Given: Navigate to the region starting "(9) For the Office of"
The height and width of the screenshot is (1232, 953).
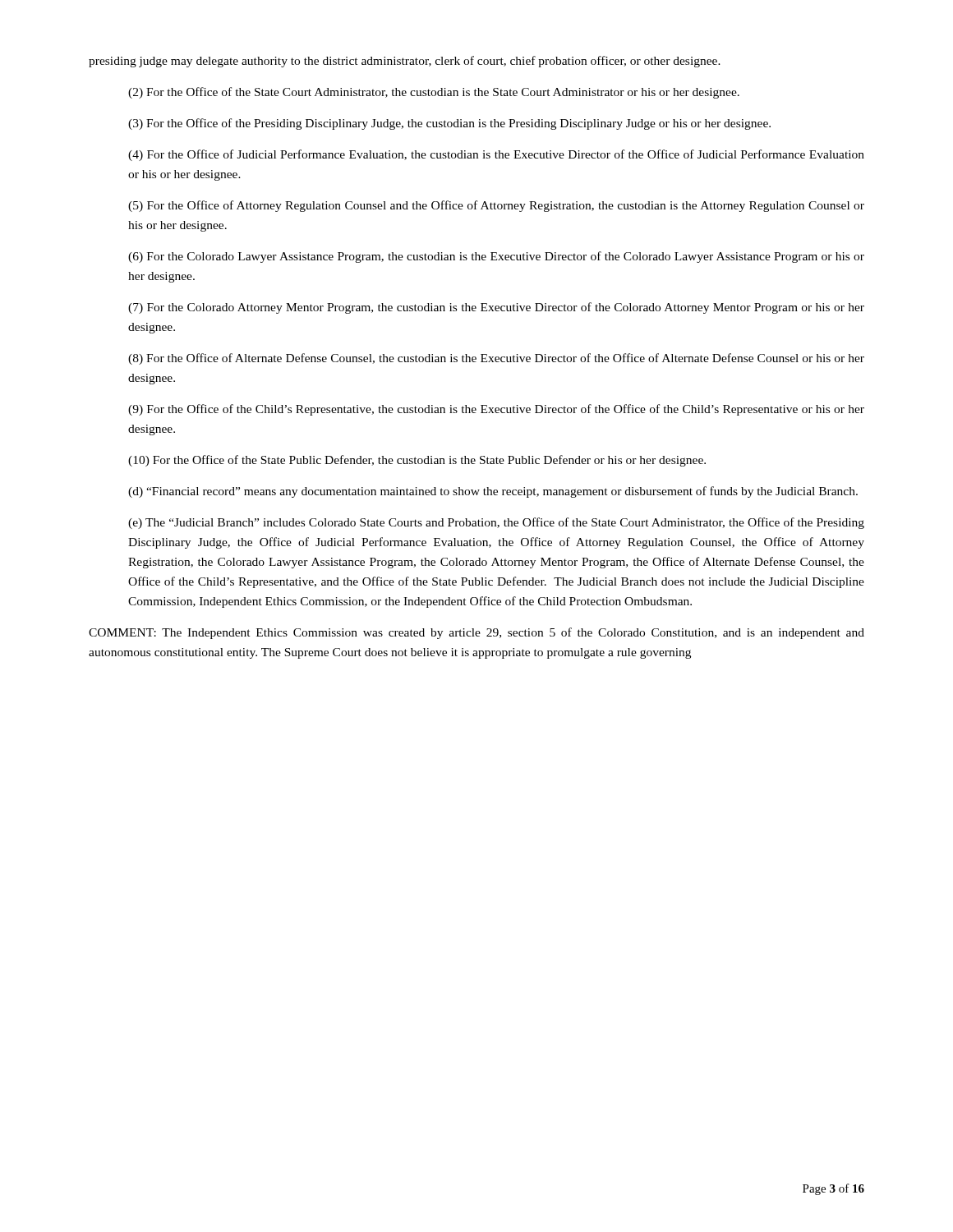Looking at the screenshot, I should coord(496,419).
